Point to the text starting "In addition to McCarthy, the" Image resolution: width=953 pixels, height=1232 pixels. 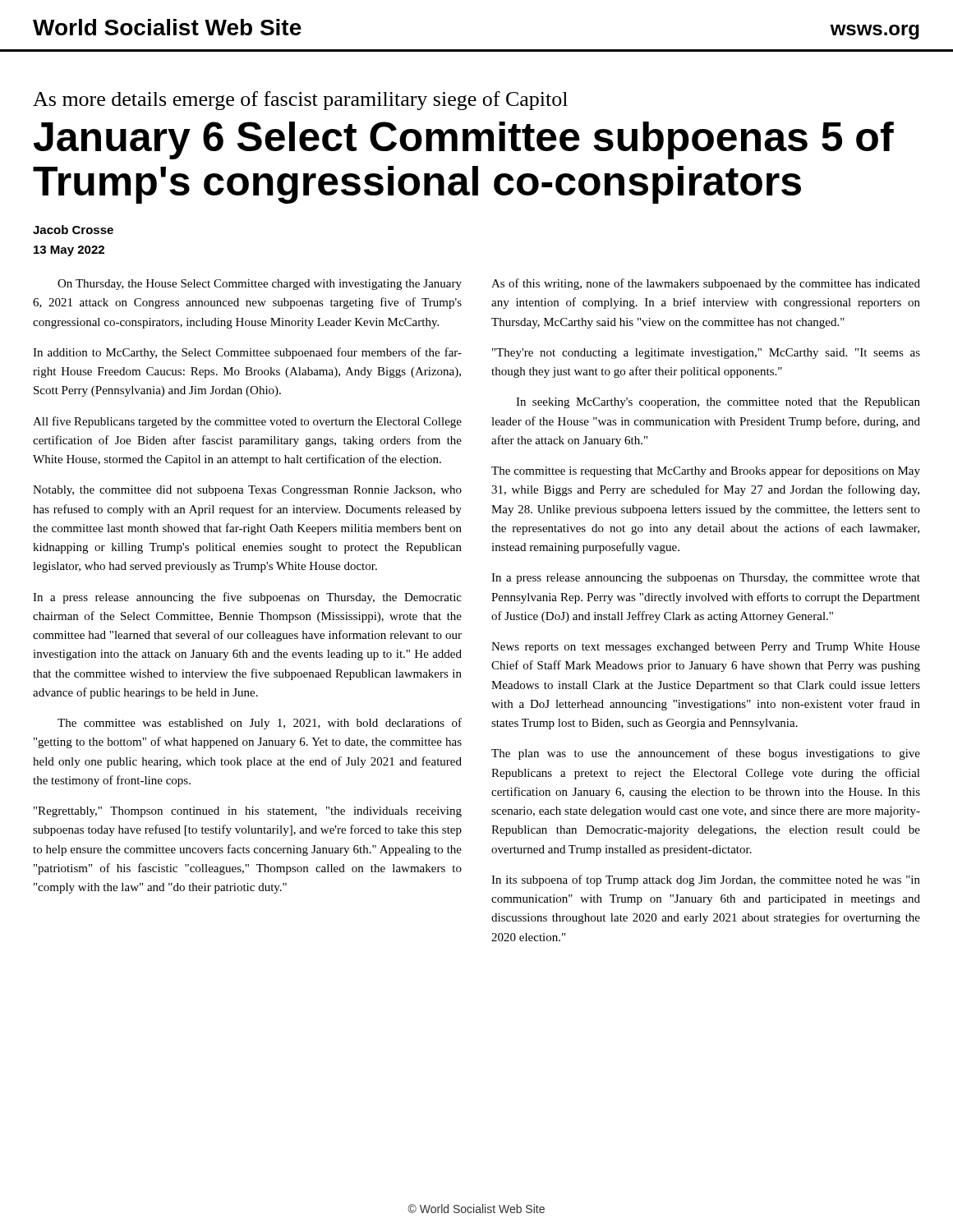(x=247, y=371)
